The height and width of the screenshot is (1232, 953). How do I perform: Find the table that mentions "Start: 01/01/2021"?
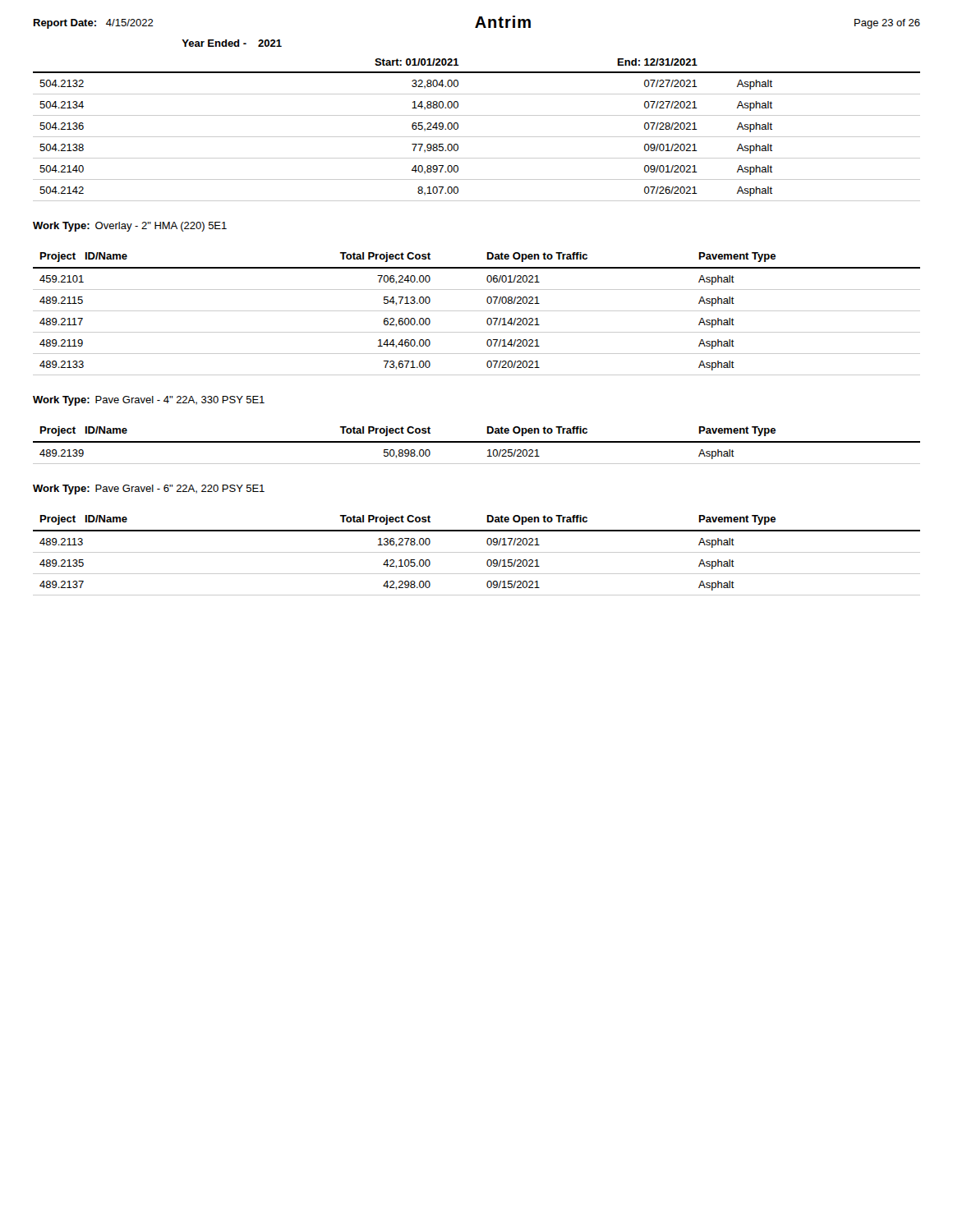(x=476, y=125)
